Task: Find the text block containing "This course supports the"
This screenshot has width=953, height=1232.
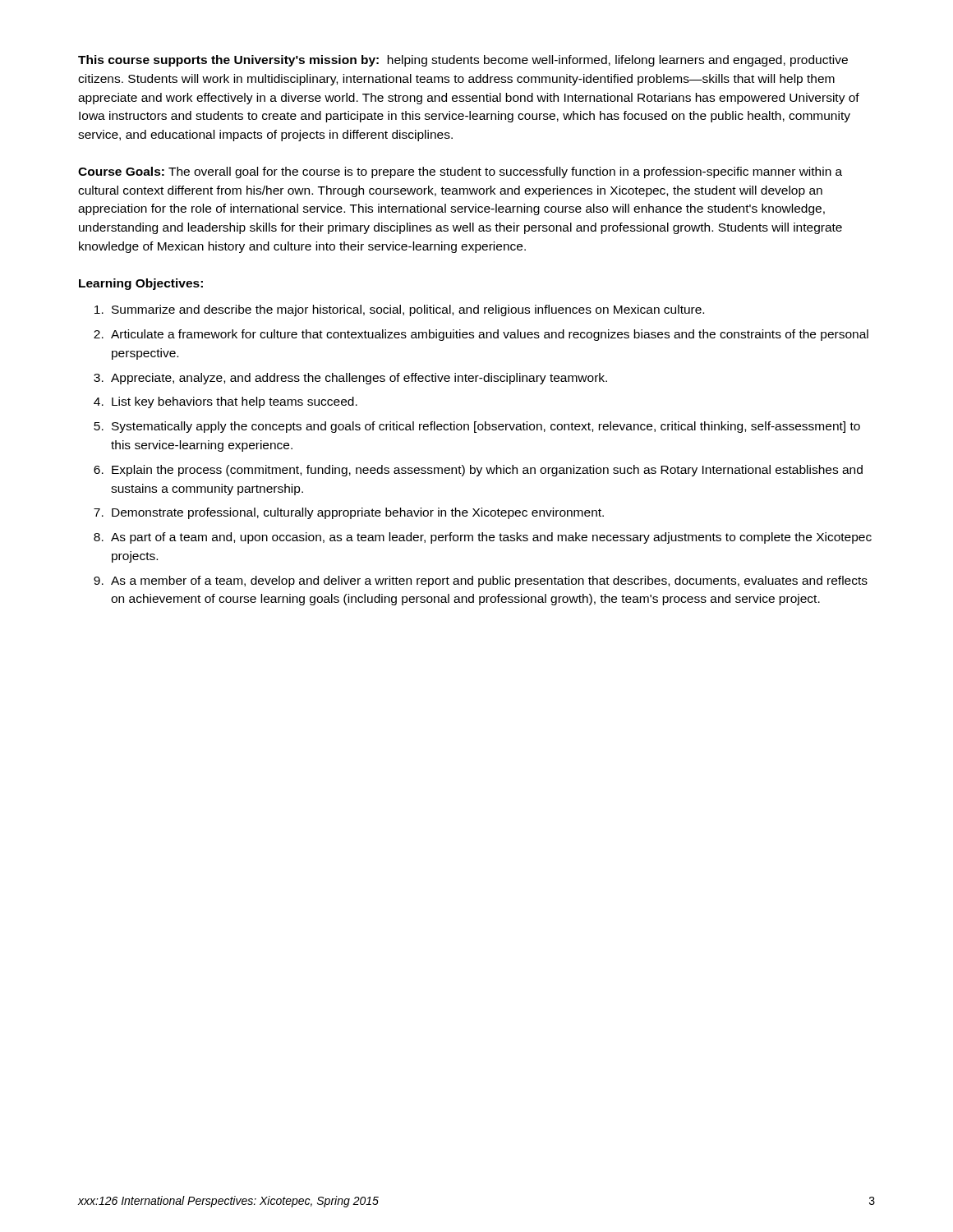Action: (x=469, y=97)
